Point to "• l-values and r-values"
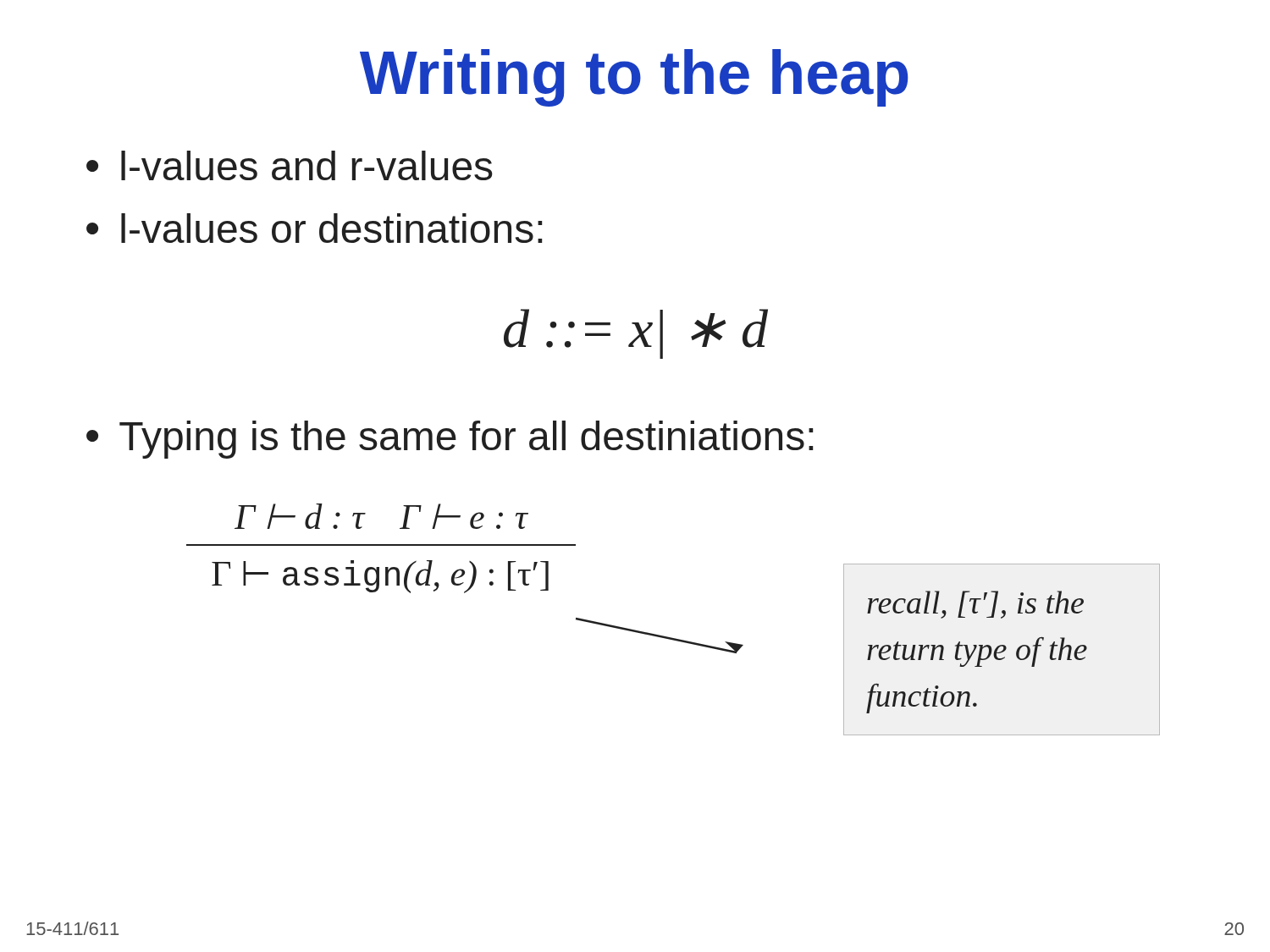This screenshot has width=1270, height=952. [x=289, y=167]
